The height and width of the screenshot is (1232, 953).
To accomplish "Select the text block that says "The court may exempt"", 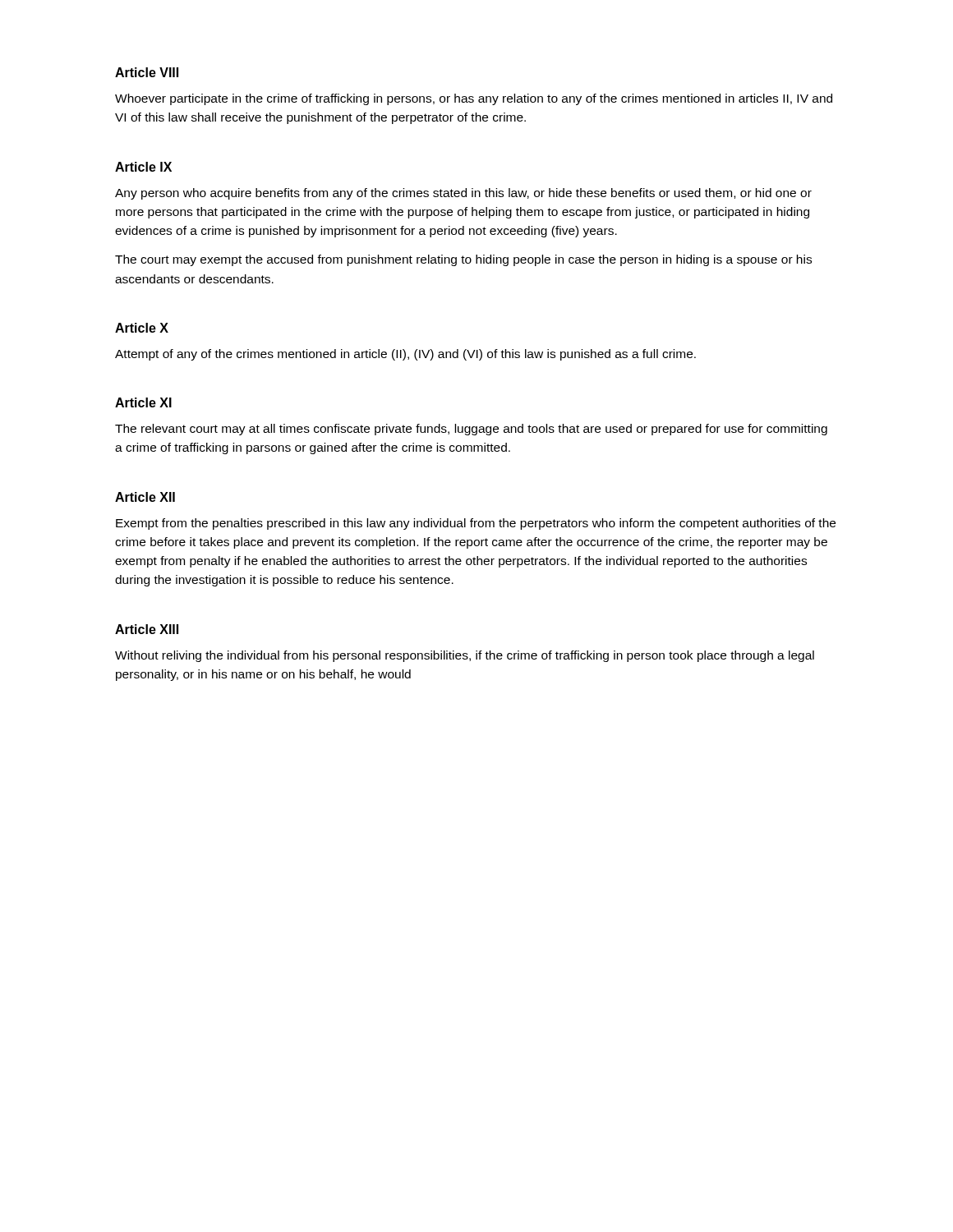I will click(464, 269).
